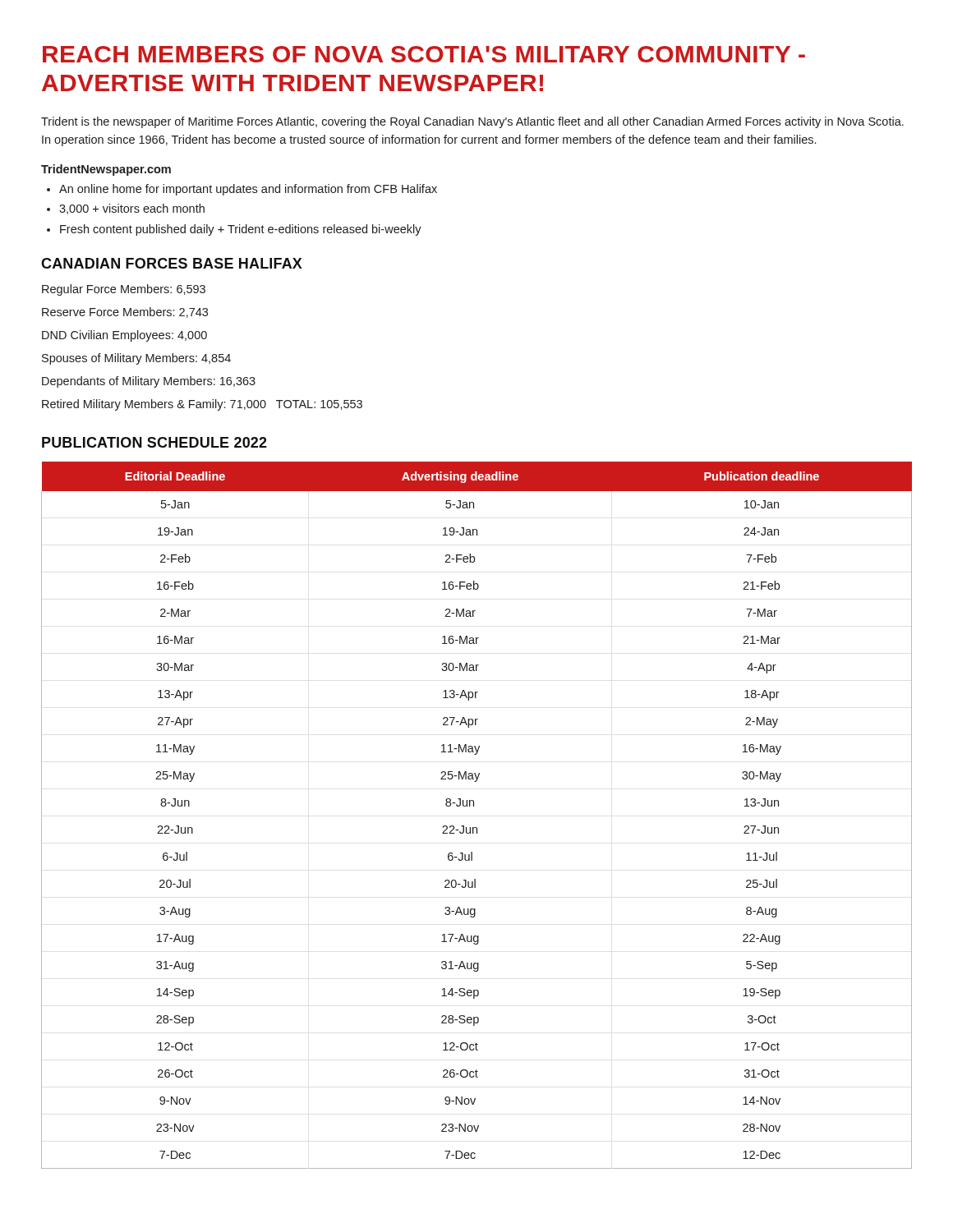Locate the text block containing "Retired Military Members & Family: 71,000 TOTAL:"

click(x=202, y=404)
